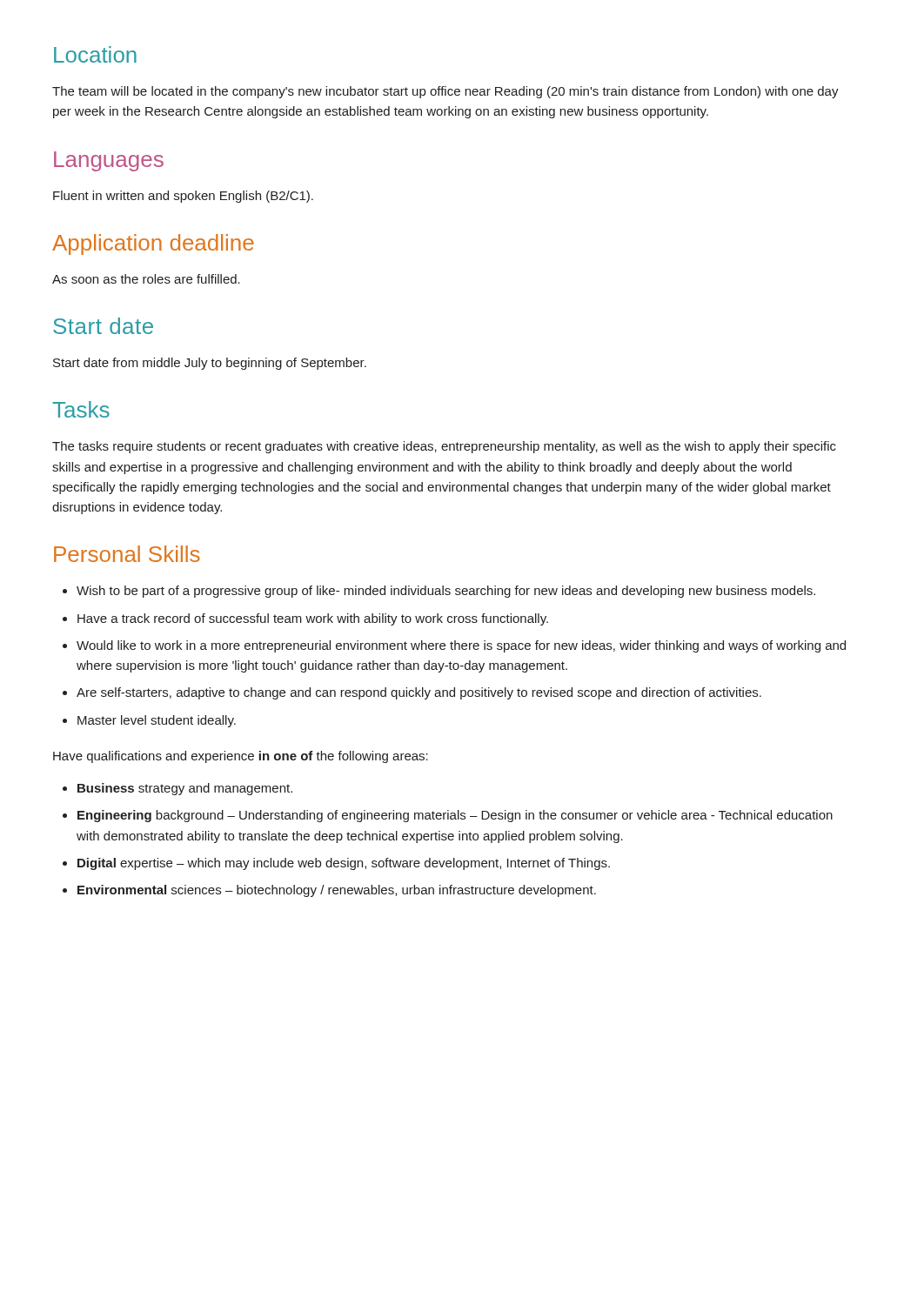The width and height of the screenshot is (924, 1305).
Task: Select the section header with the text "Application deadline"
Action: tap(153, 244)
